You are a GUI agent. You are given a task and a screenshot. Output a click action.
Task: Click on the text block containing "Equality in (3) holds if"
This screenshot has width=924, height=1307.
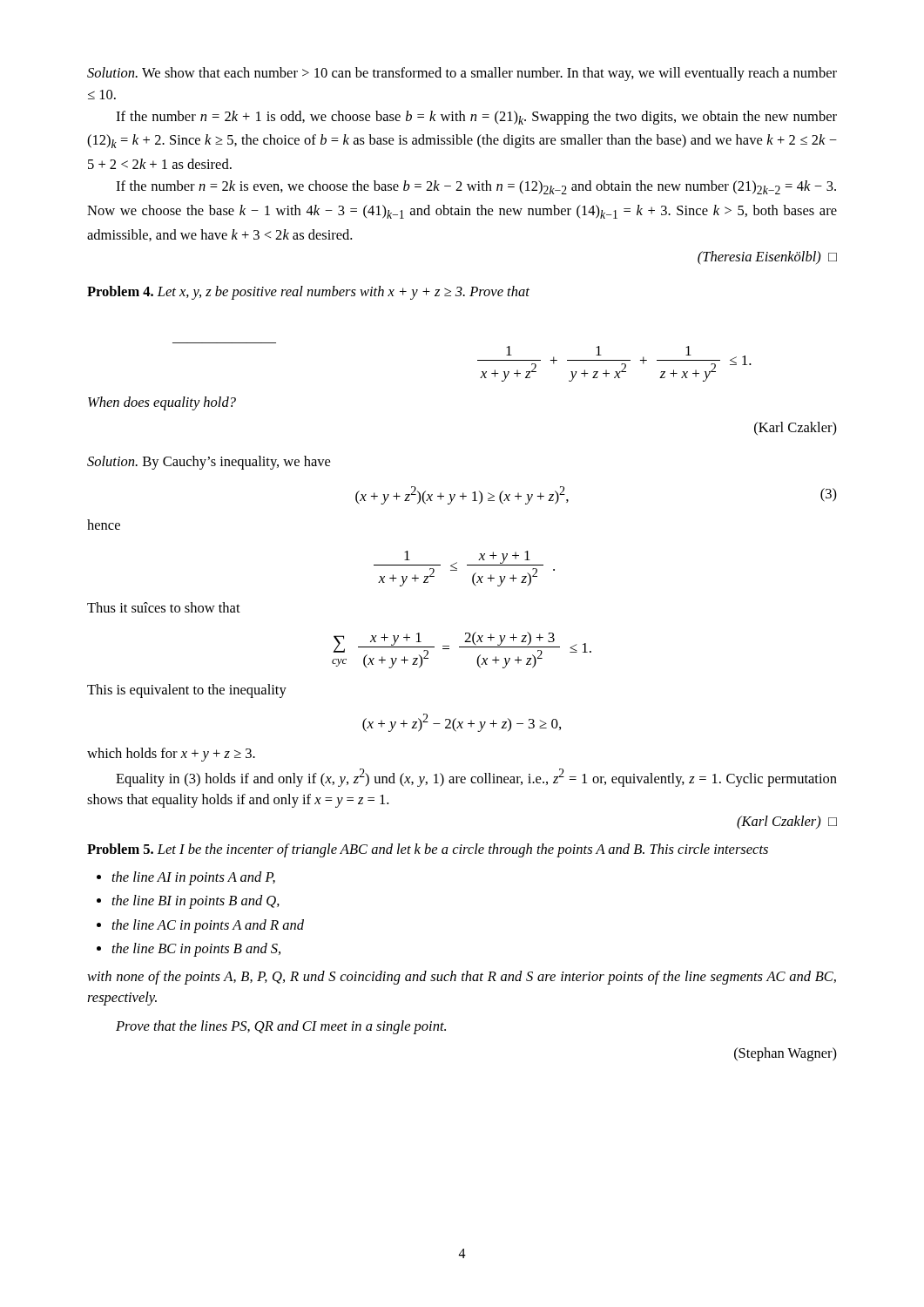coord(462,788)
